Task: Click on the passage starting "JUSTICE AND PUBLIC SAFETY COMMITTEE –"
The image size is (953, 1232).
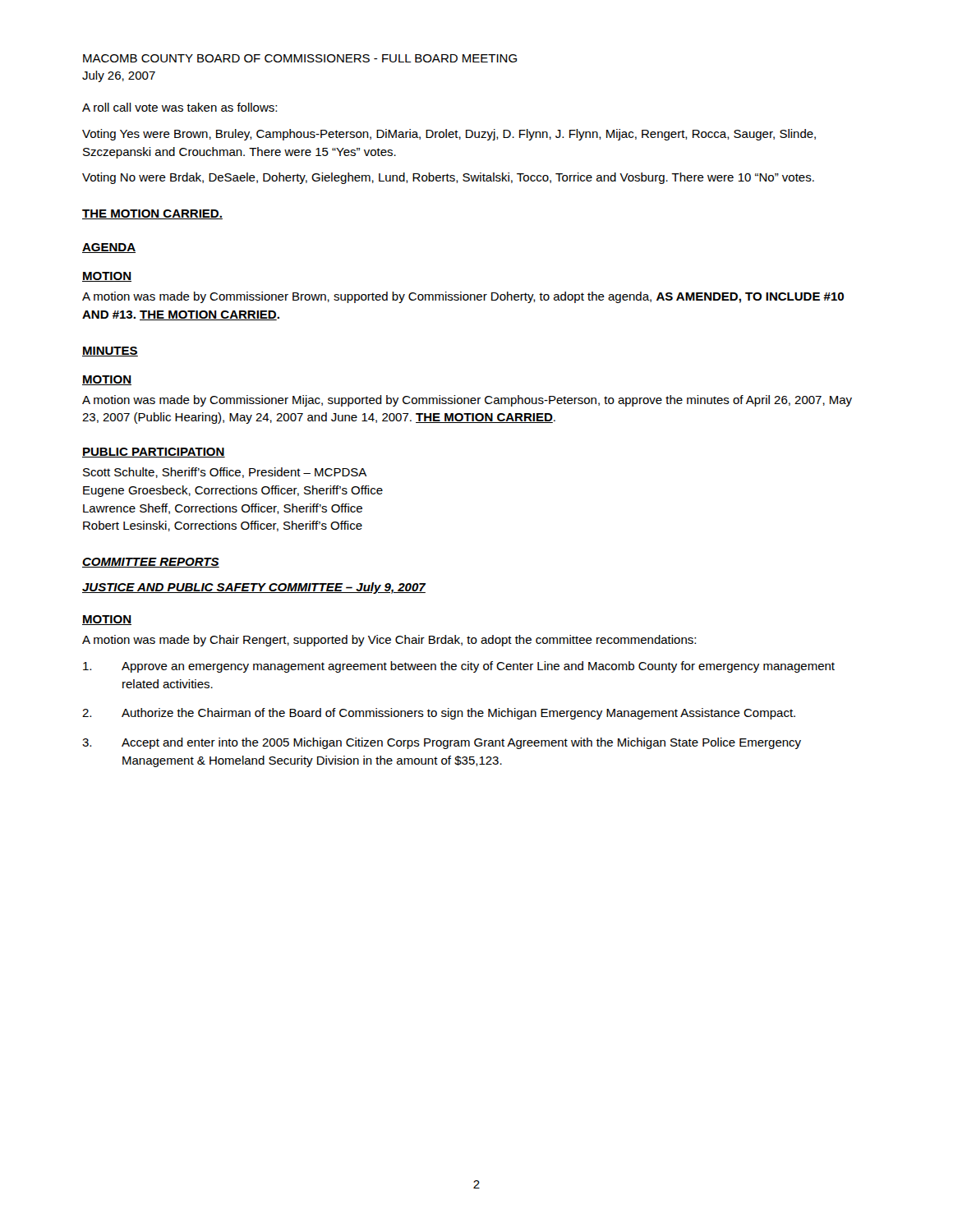Action: [254, 587]
